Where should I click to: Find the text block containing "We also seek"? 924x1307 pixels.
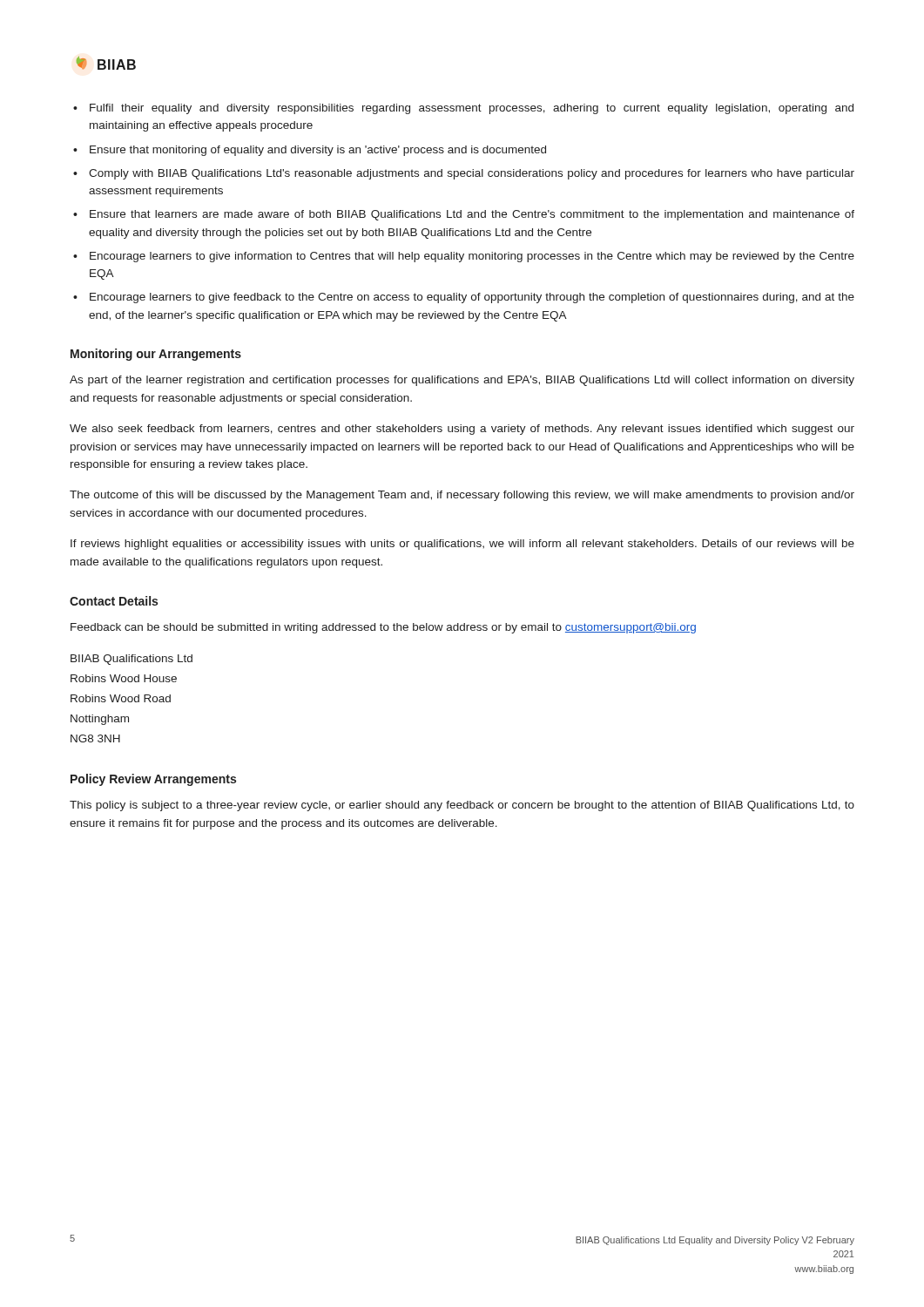tap(462, 446)
